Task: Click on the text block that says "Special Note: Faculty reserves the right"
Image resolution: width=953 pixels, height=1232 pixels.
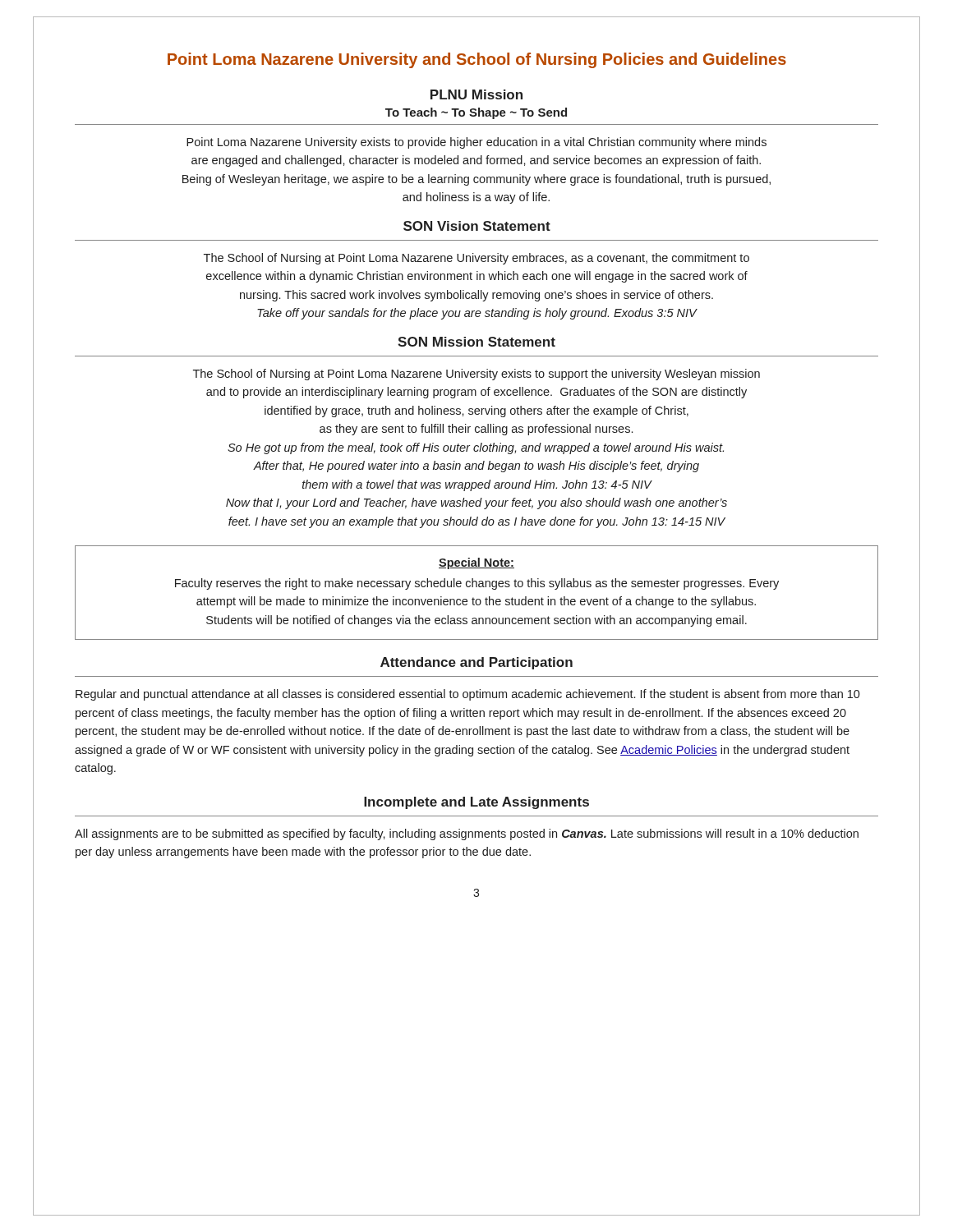Action: click(476, 593)
